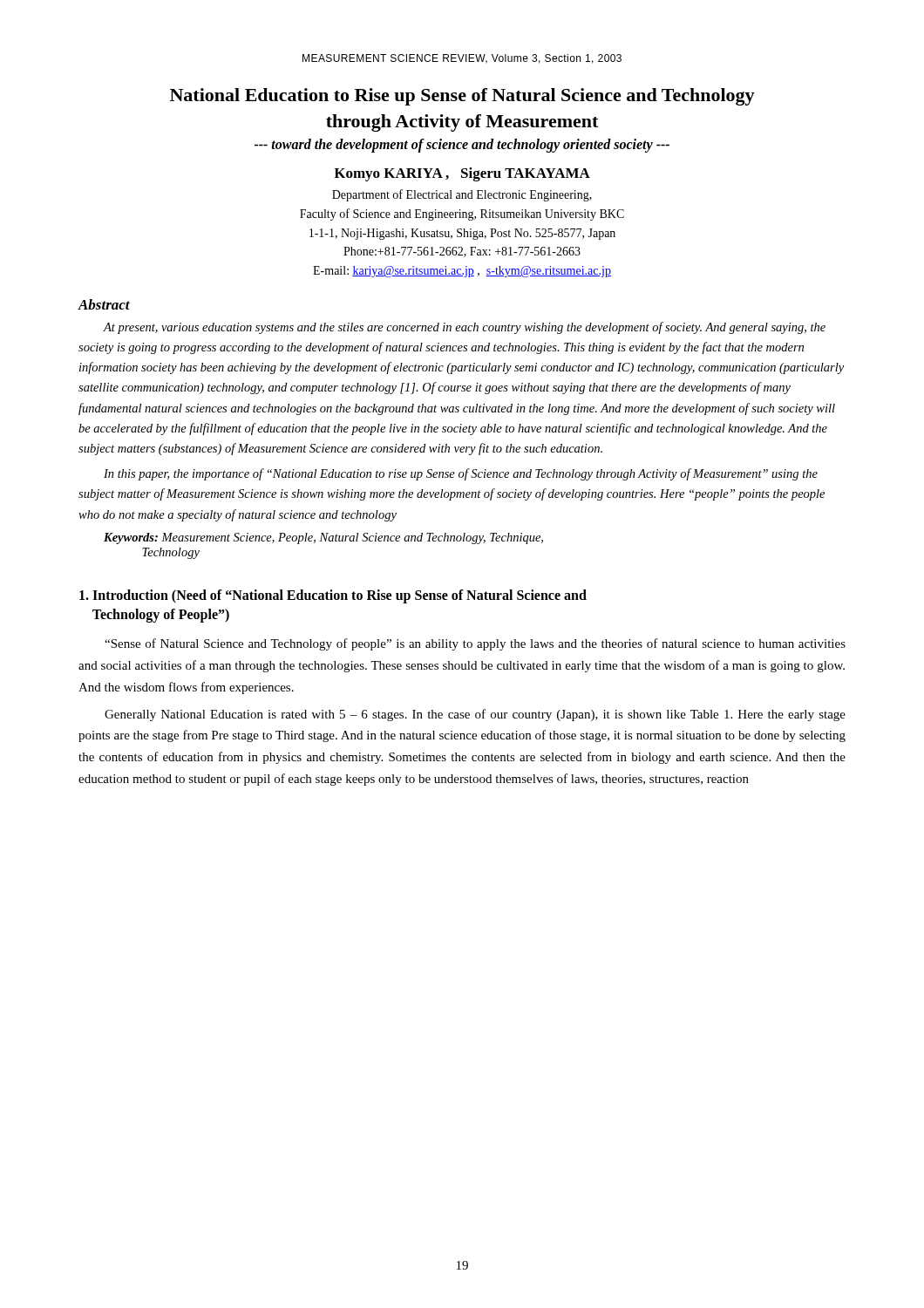Find the section header that says "1. Introduction (Need of “National"
The height and width of the screenshot is (1308, 924).
tap(333, 605)
